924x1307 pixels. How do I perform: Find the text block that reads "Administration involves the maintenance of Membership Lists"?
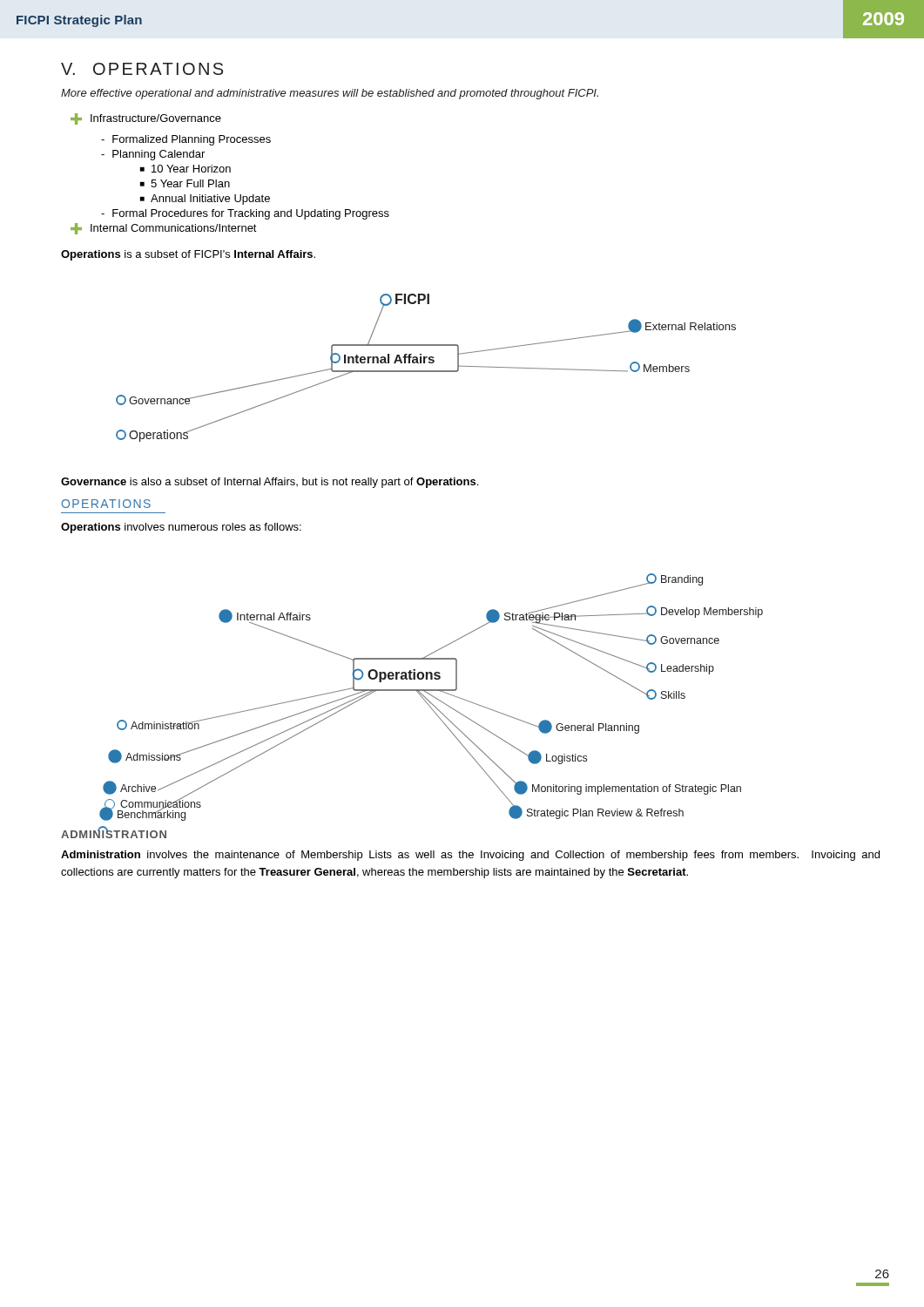(x=471, y=863)
